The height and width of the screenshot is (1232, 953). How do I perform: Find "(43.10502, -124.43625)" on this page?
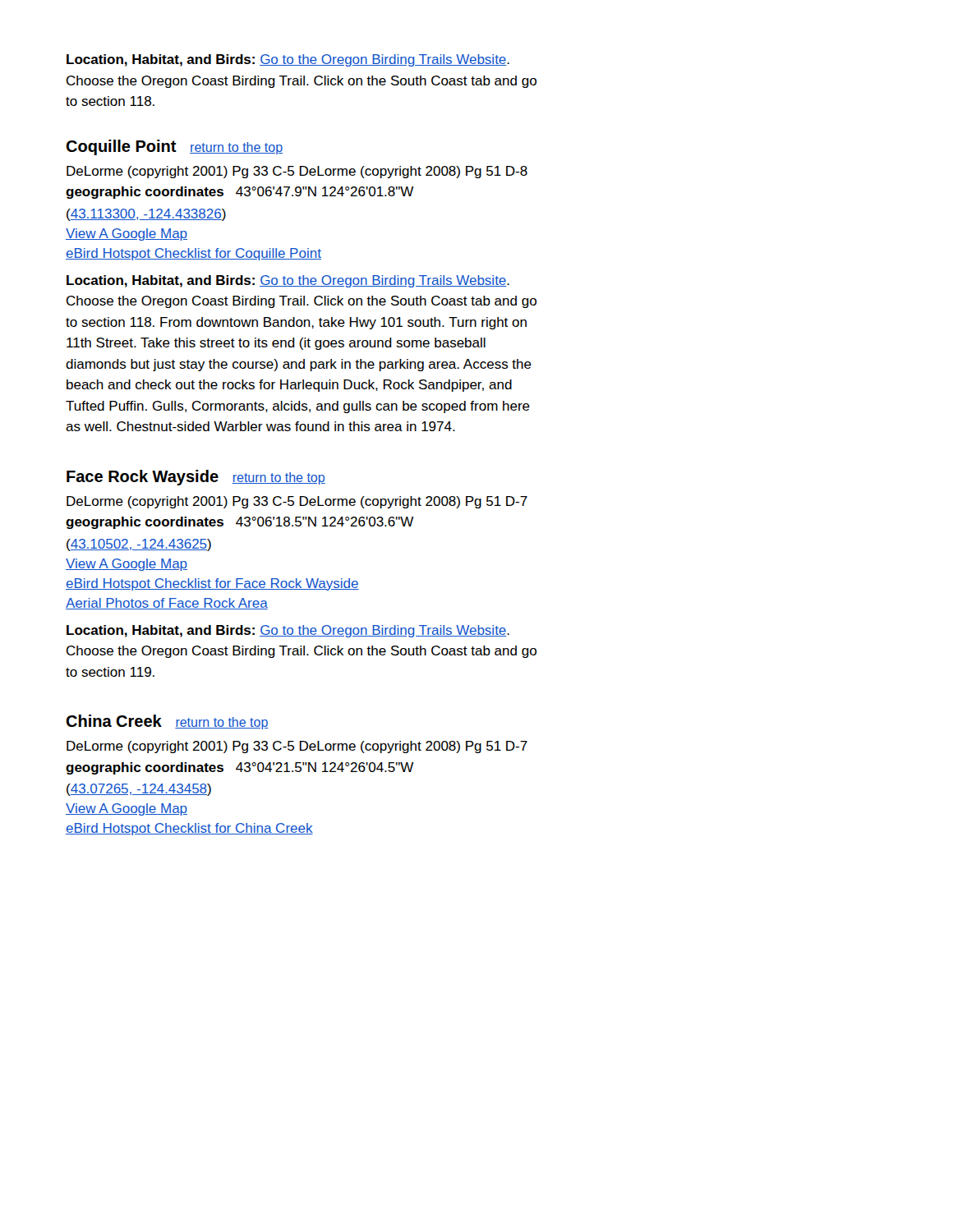(x=139, y=544)
